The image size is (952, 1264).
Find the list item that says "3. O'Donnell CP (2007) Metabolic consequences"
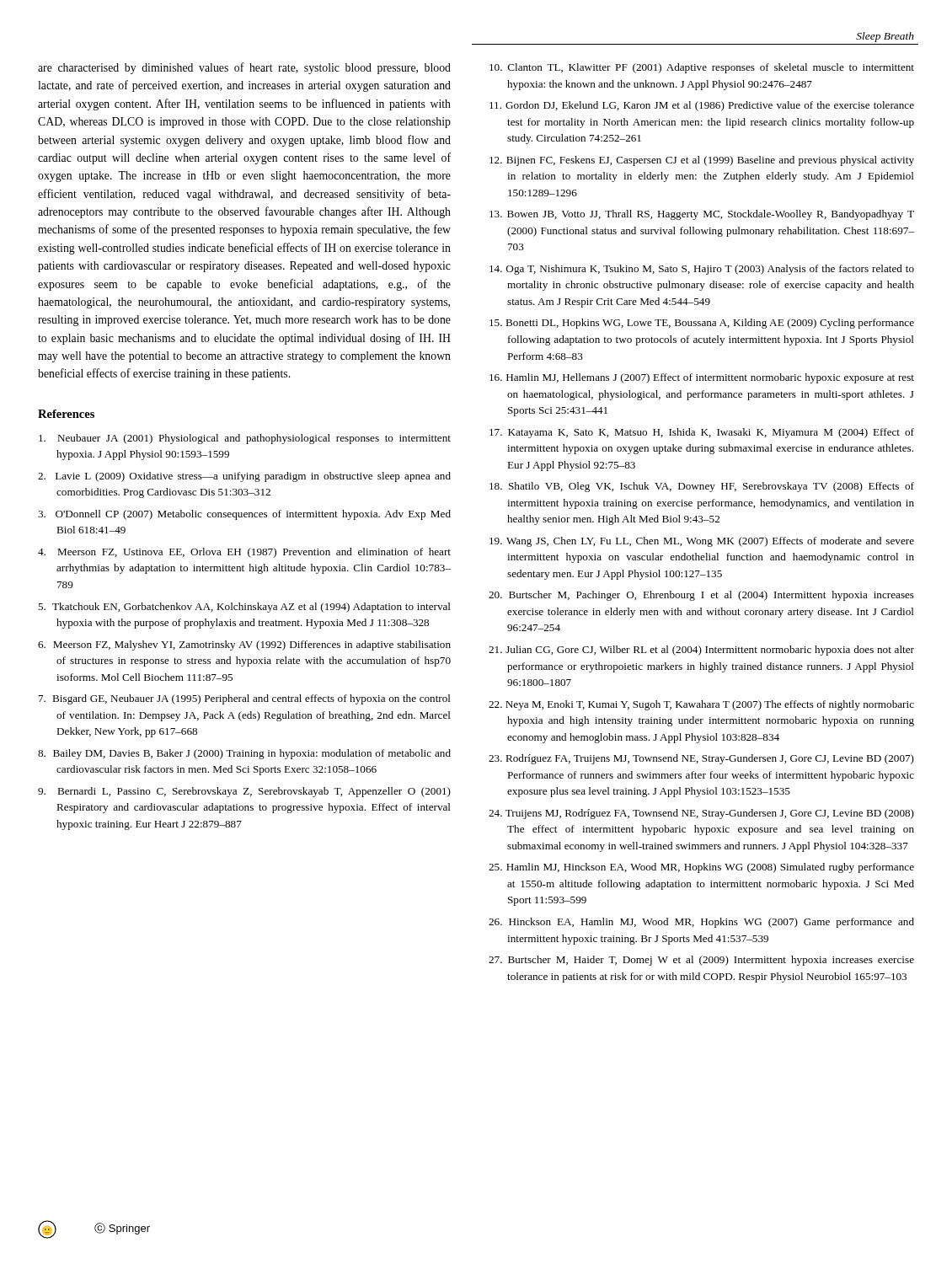(x=244, y=522)
